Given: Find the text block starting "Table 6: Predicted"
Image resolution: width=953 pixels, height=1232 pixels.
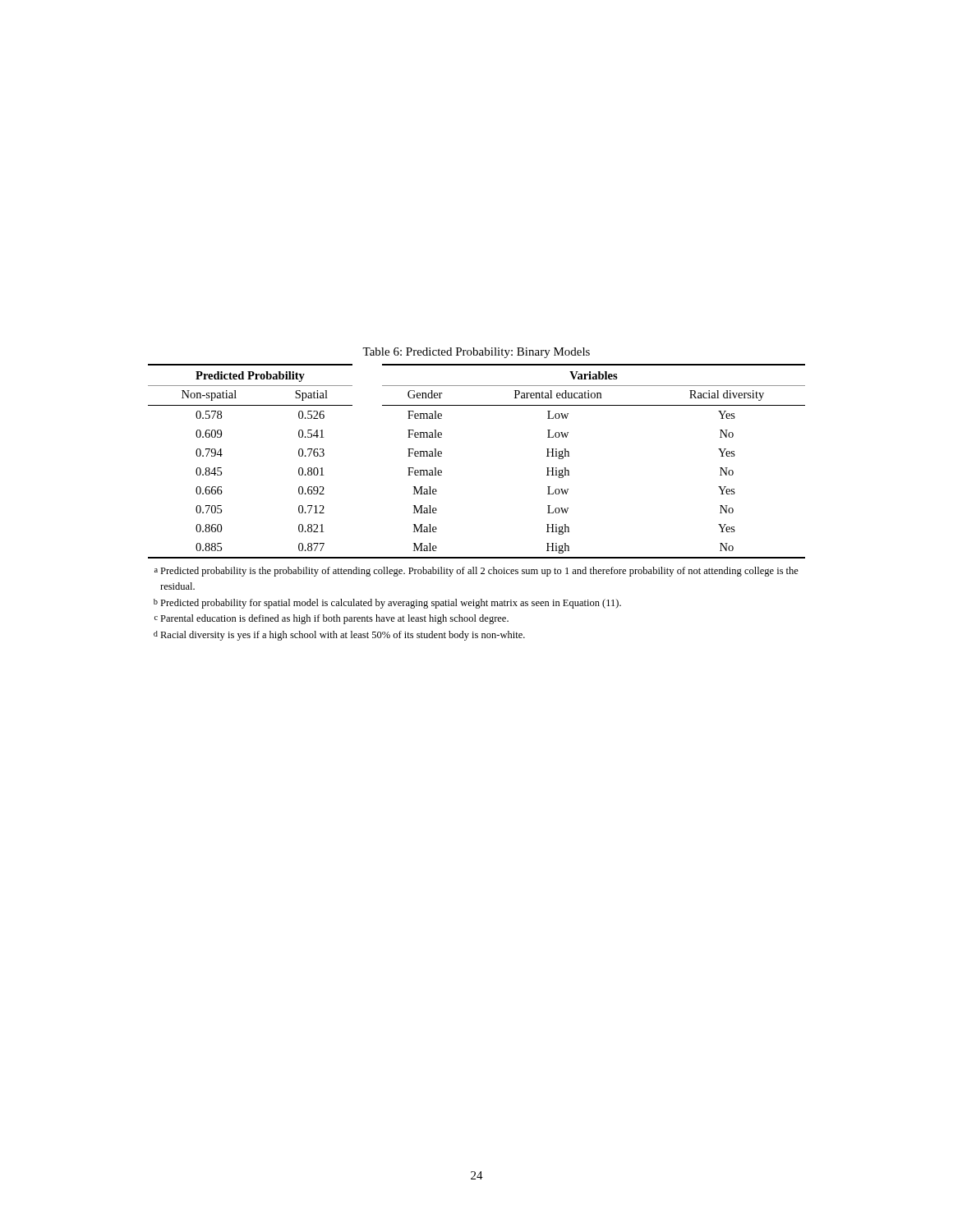Looking at the screenshot, I should (476, 352).
